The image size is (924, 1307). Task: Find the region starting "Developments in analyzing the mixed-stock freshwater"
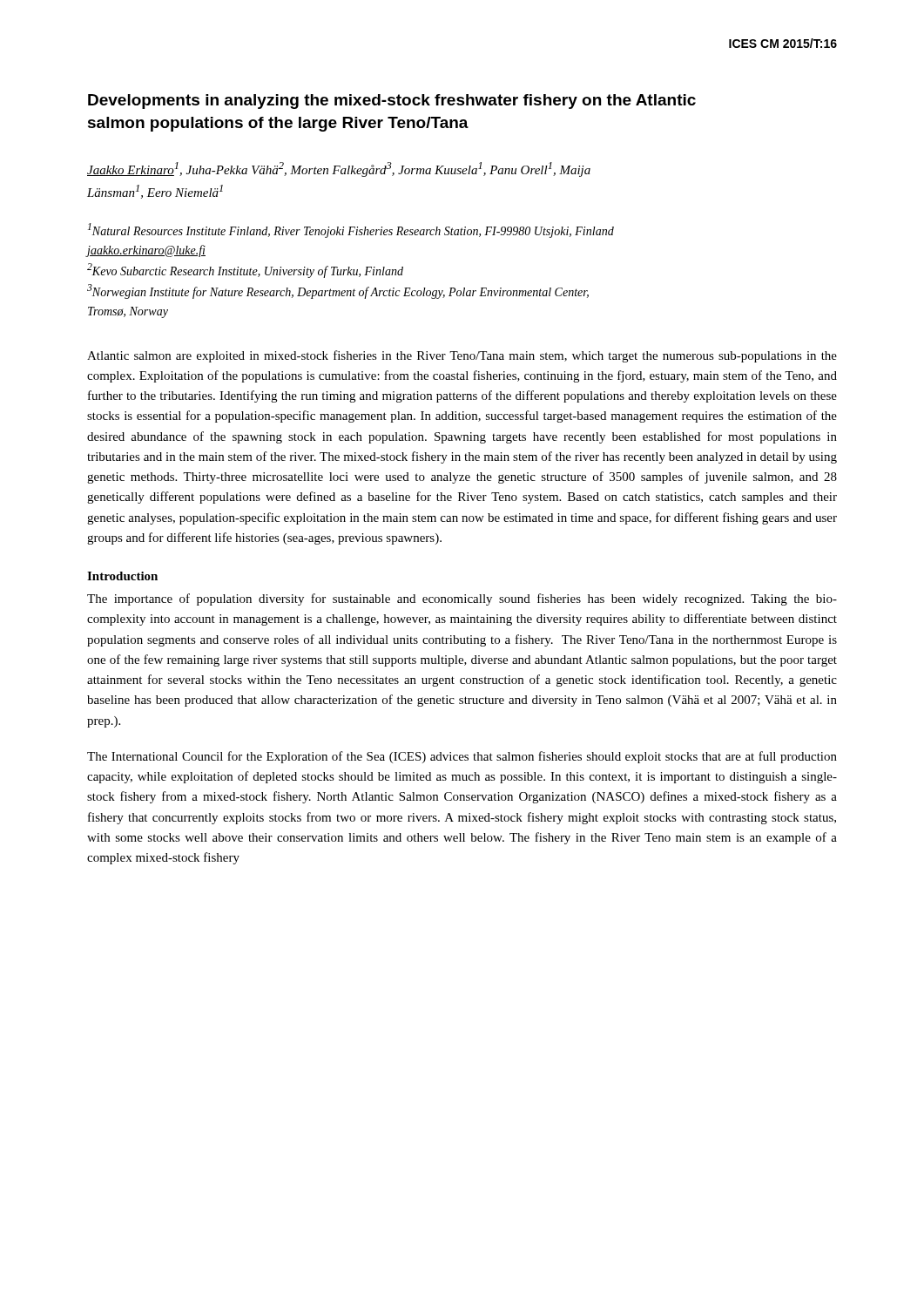[462, 111]
